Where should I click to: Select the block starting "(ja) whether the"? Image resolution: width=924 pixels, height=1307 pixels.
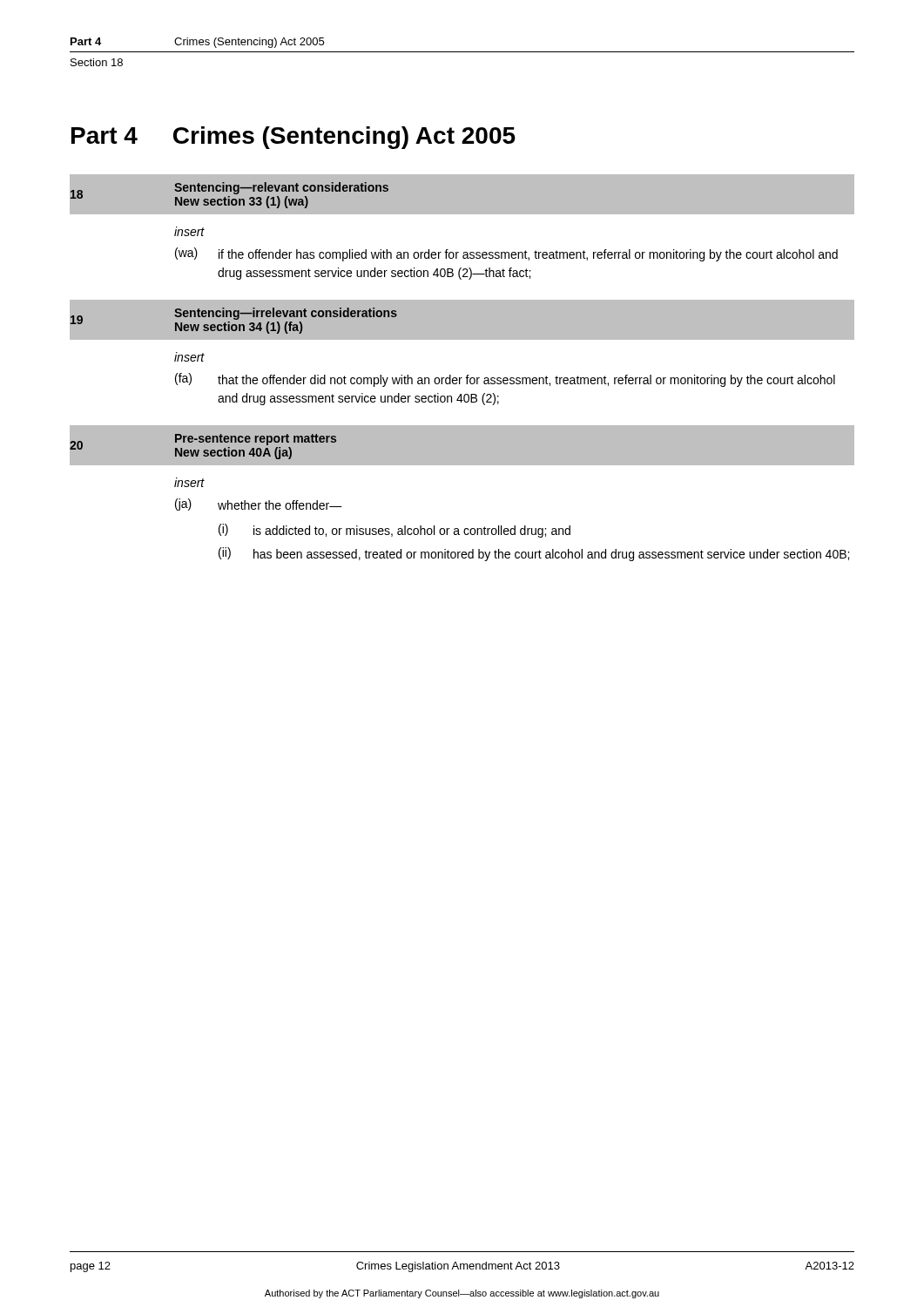(259, 505)
